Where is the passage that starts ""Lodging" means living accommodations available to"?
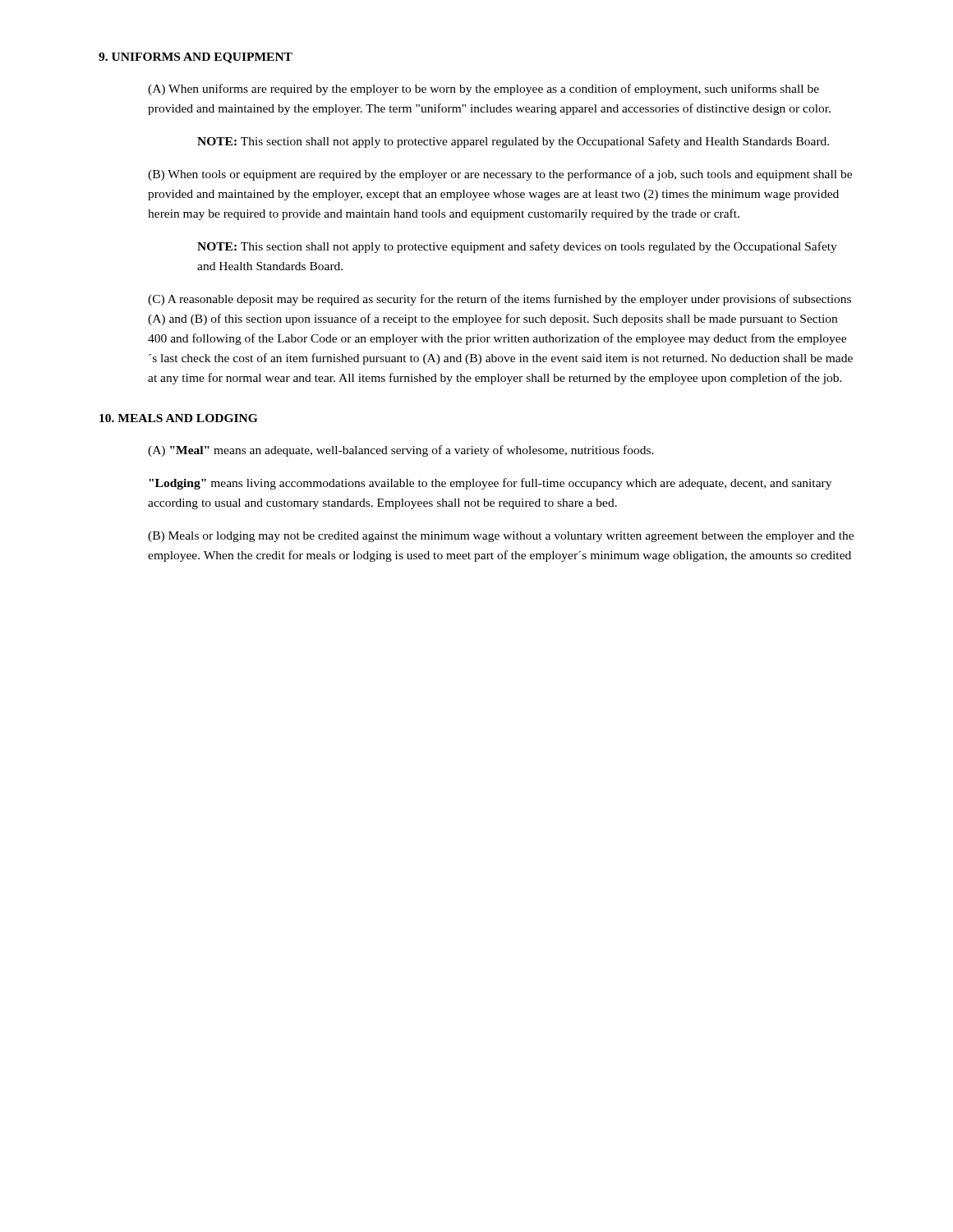 tap(490, 493)
